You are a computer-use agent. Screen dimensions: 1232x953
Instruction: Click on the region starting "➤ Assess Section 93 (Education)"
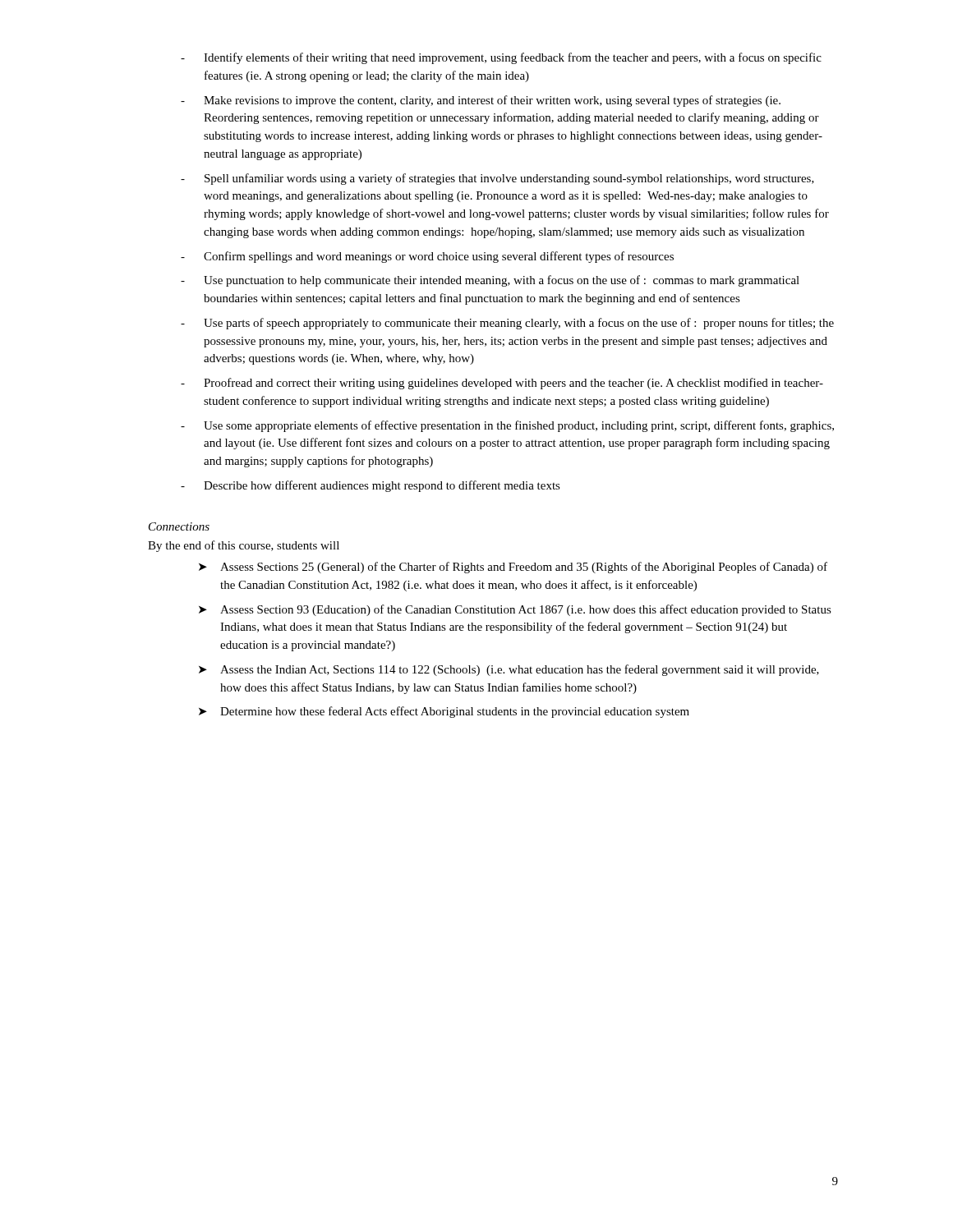click(x=518, y=628)
